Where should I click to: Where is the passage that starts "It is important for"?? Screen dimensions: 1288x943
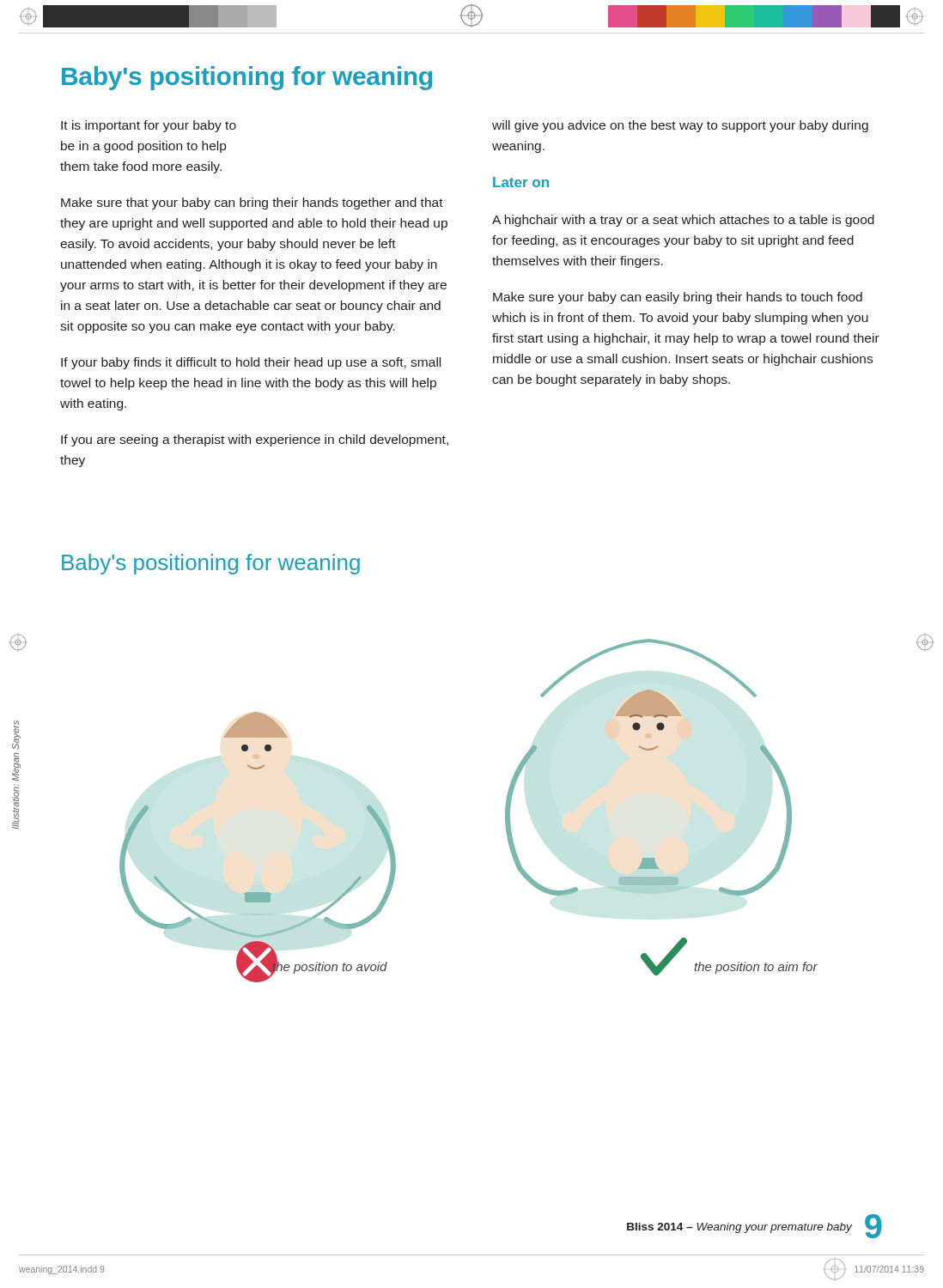tap(149, 126)
